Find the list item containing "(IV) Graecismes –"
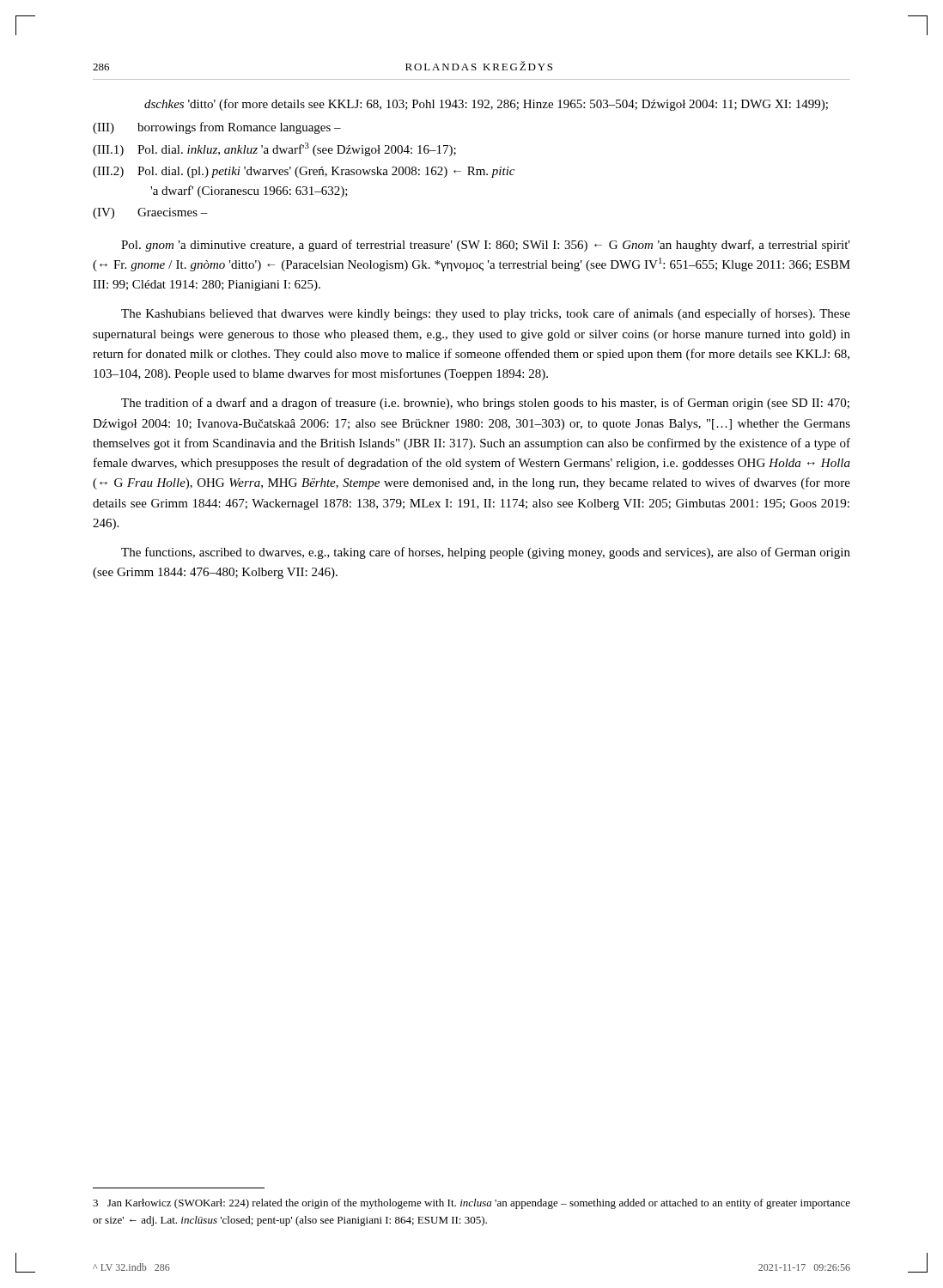Viewport: 943px width, 1288px height. point(150,213)
